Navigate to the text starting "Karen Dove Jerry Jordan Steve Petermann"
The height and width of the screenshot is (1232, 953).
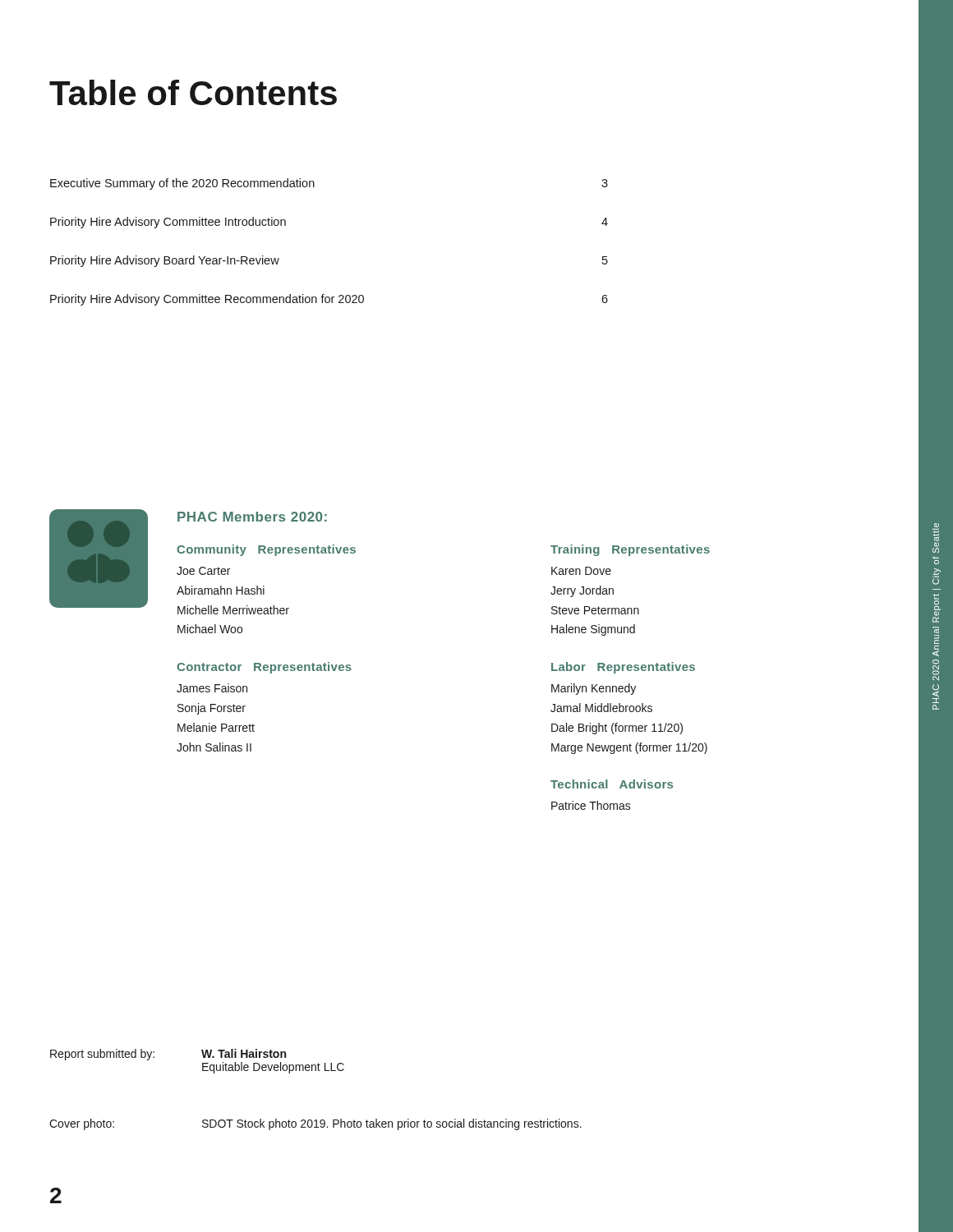tap(595, 600)
